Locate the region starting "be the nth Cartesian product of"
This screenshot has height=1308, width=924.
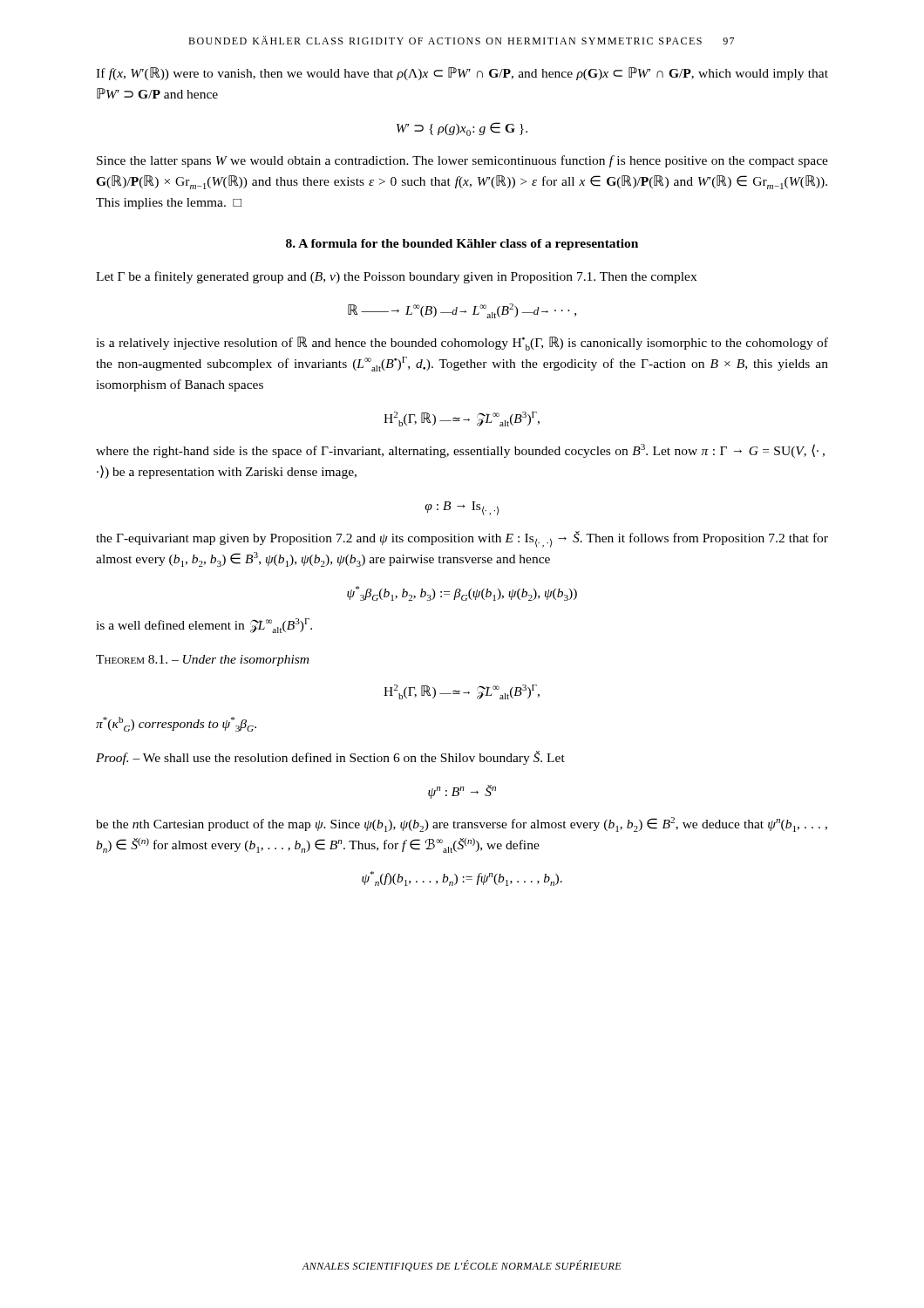click(462, 834)
